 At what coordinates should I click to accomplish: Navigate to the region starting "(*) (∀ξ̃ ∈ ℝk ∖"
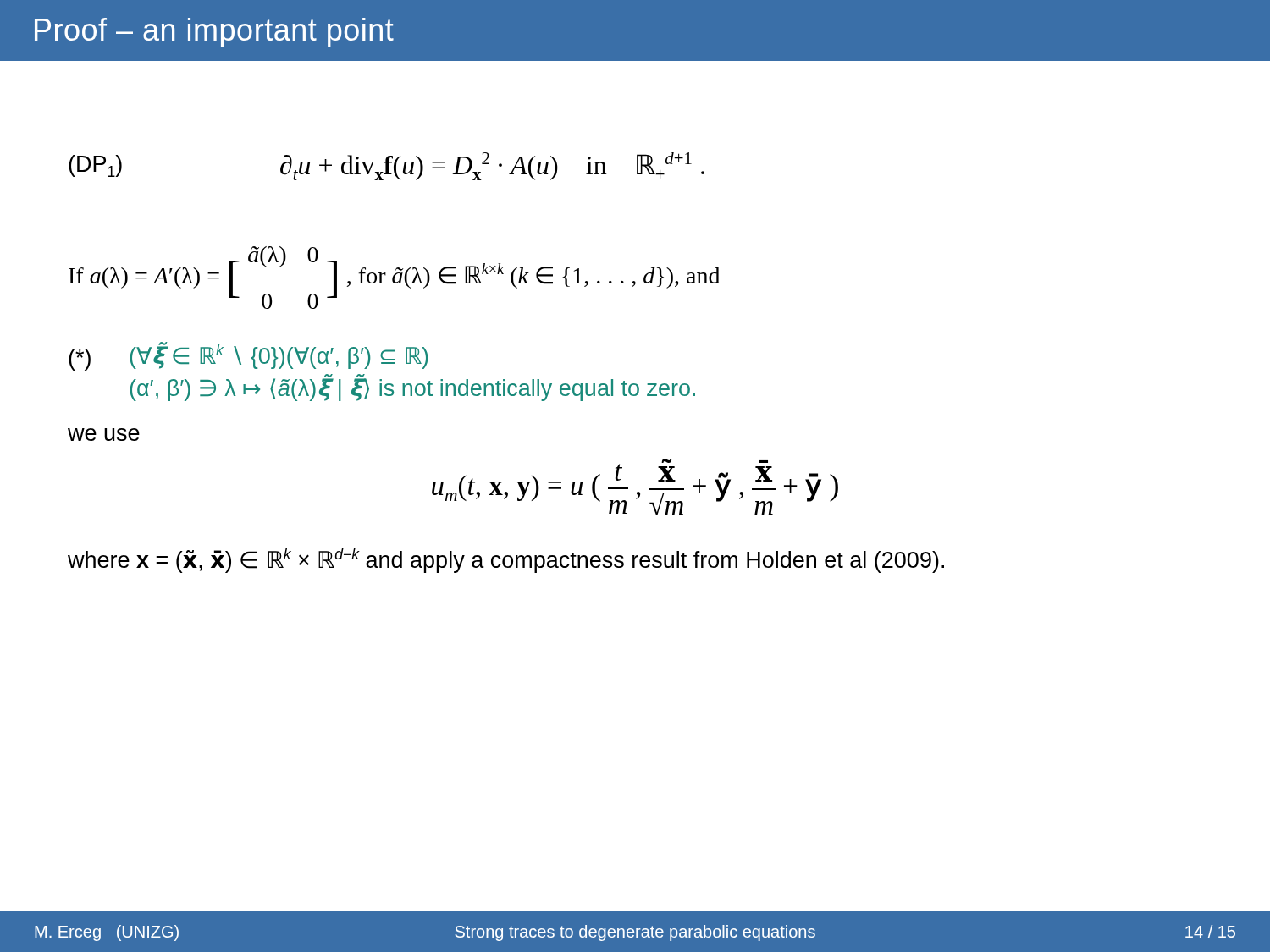(x=382, y=372)
